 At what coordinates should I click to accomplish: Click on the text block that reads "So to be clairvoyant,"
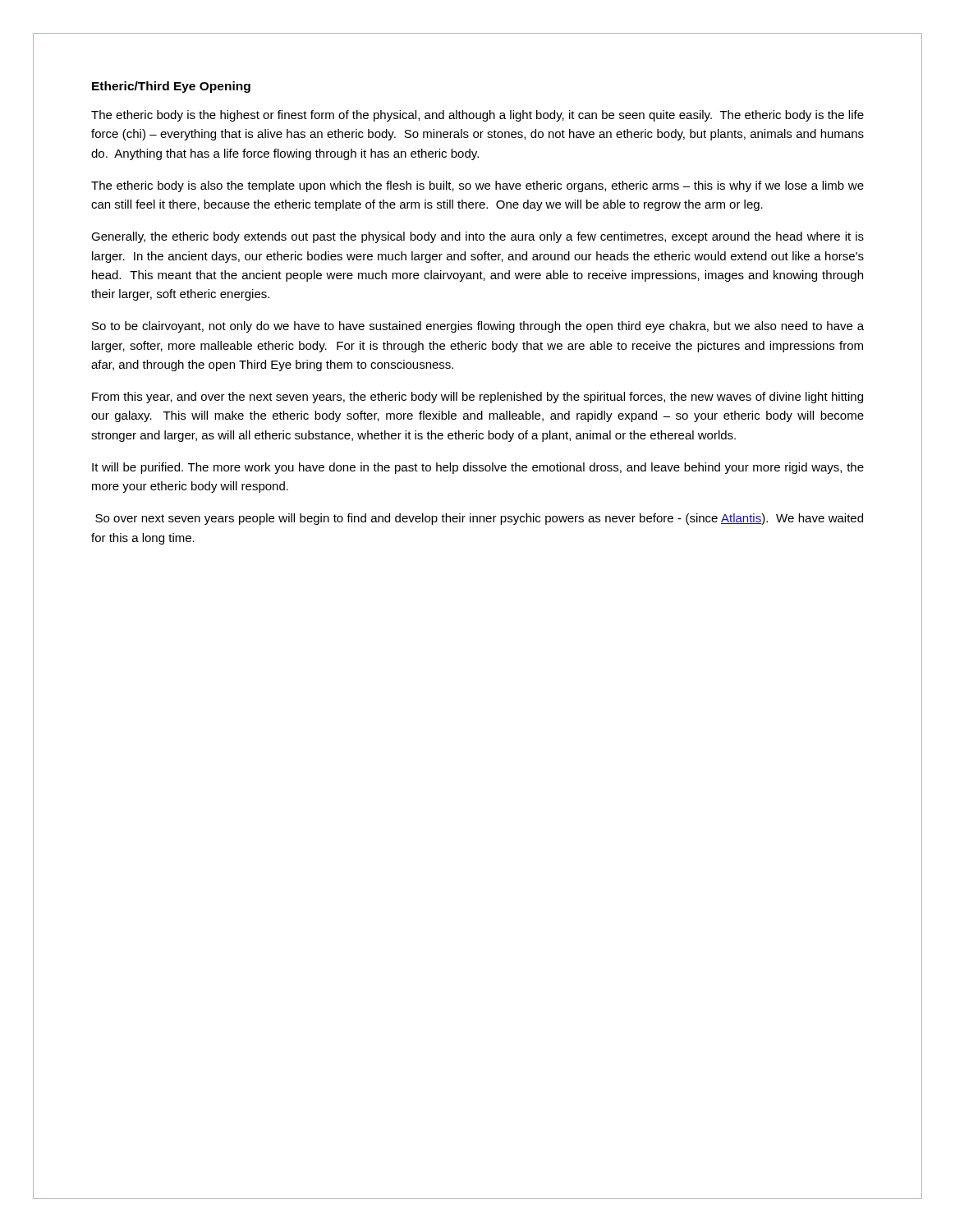478,345
